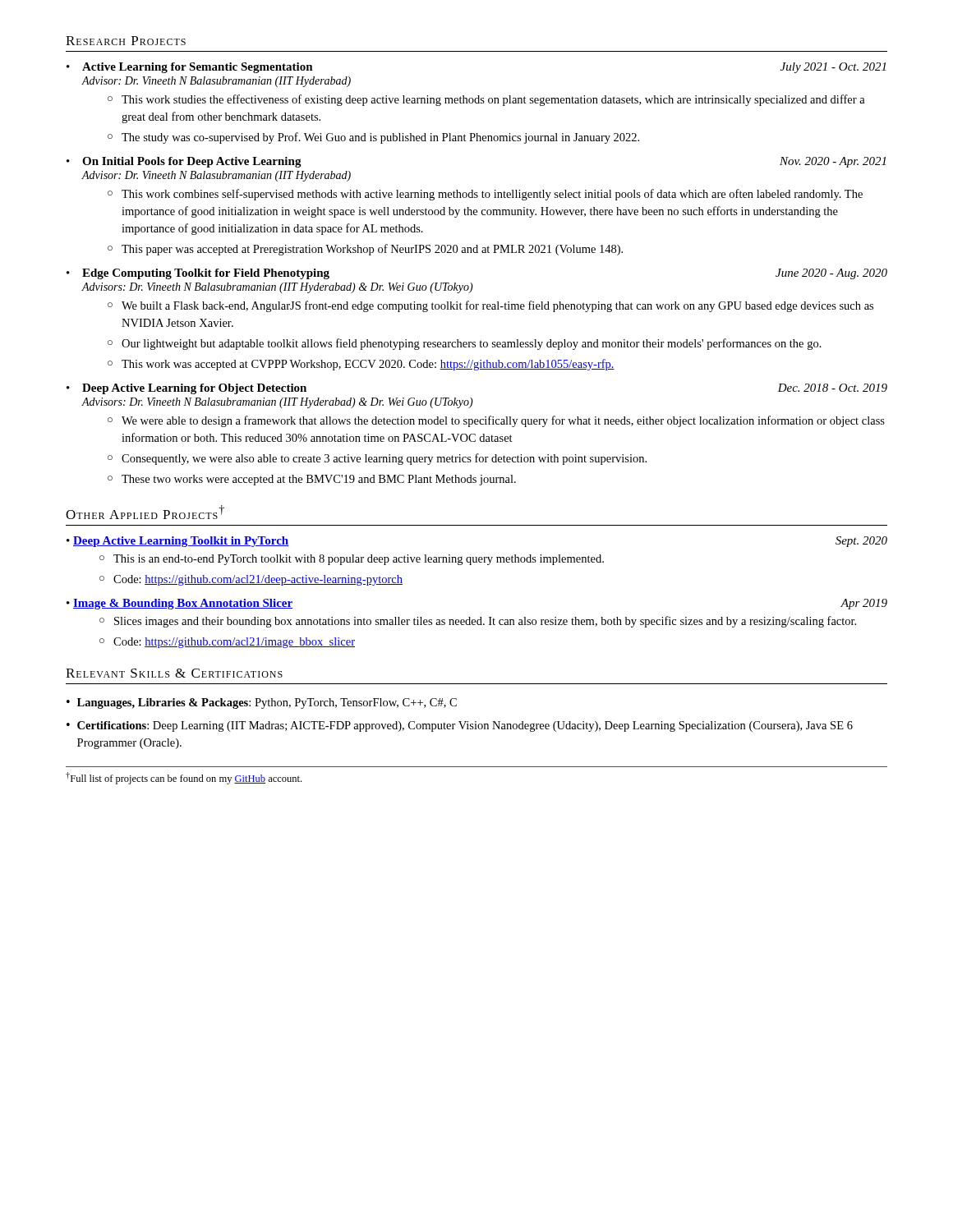
Task: Point to the element starting "• Deep Active Learning"
Action: coord(476,561)
